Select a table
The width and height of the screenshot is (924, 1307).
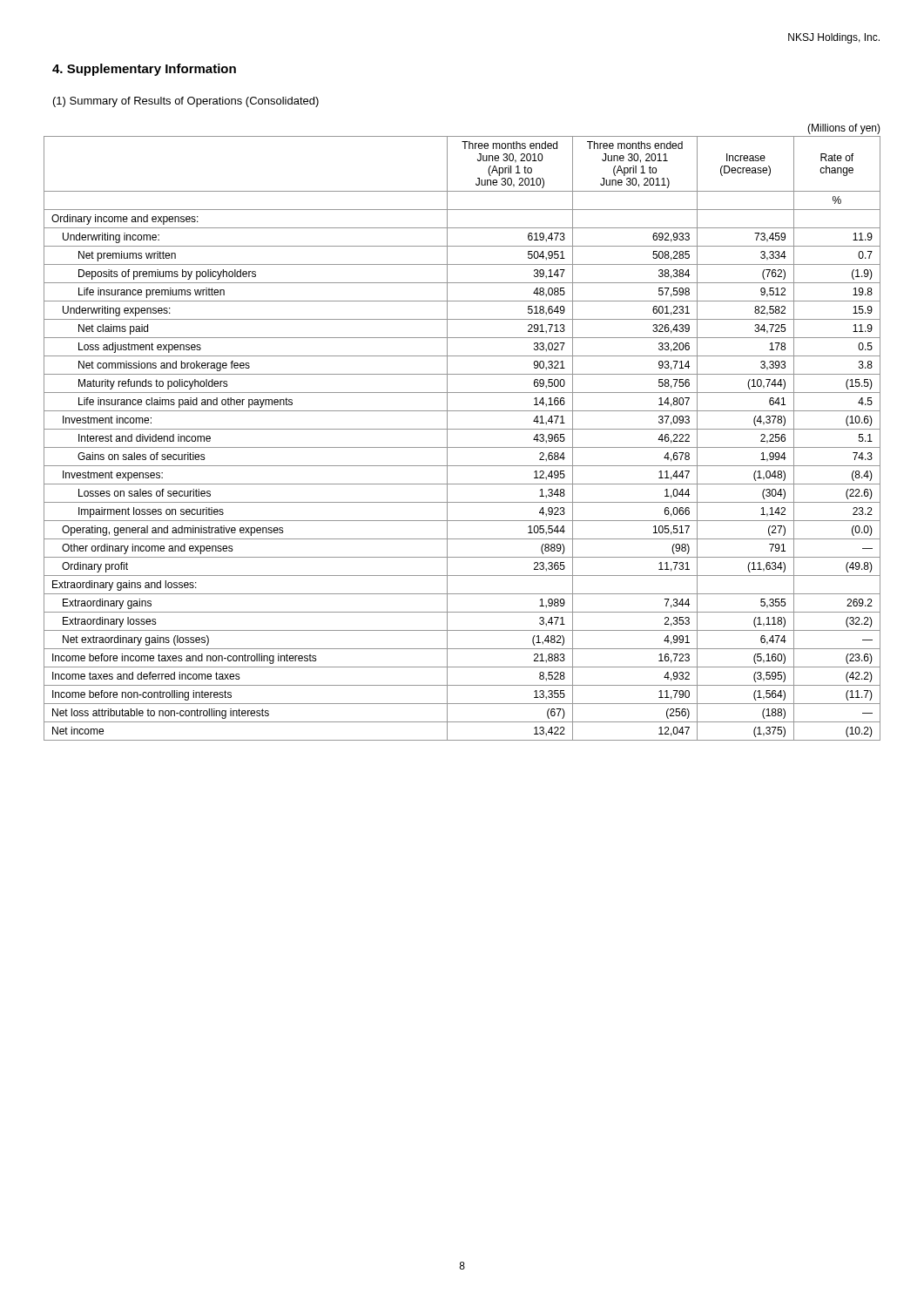coord(462,431)
